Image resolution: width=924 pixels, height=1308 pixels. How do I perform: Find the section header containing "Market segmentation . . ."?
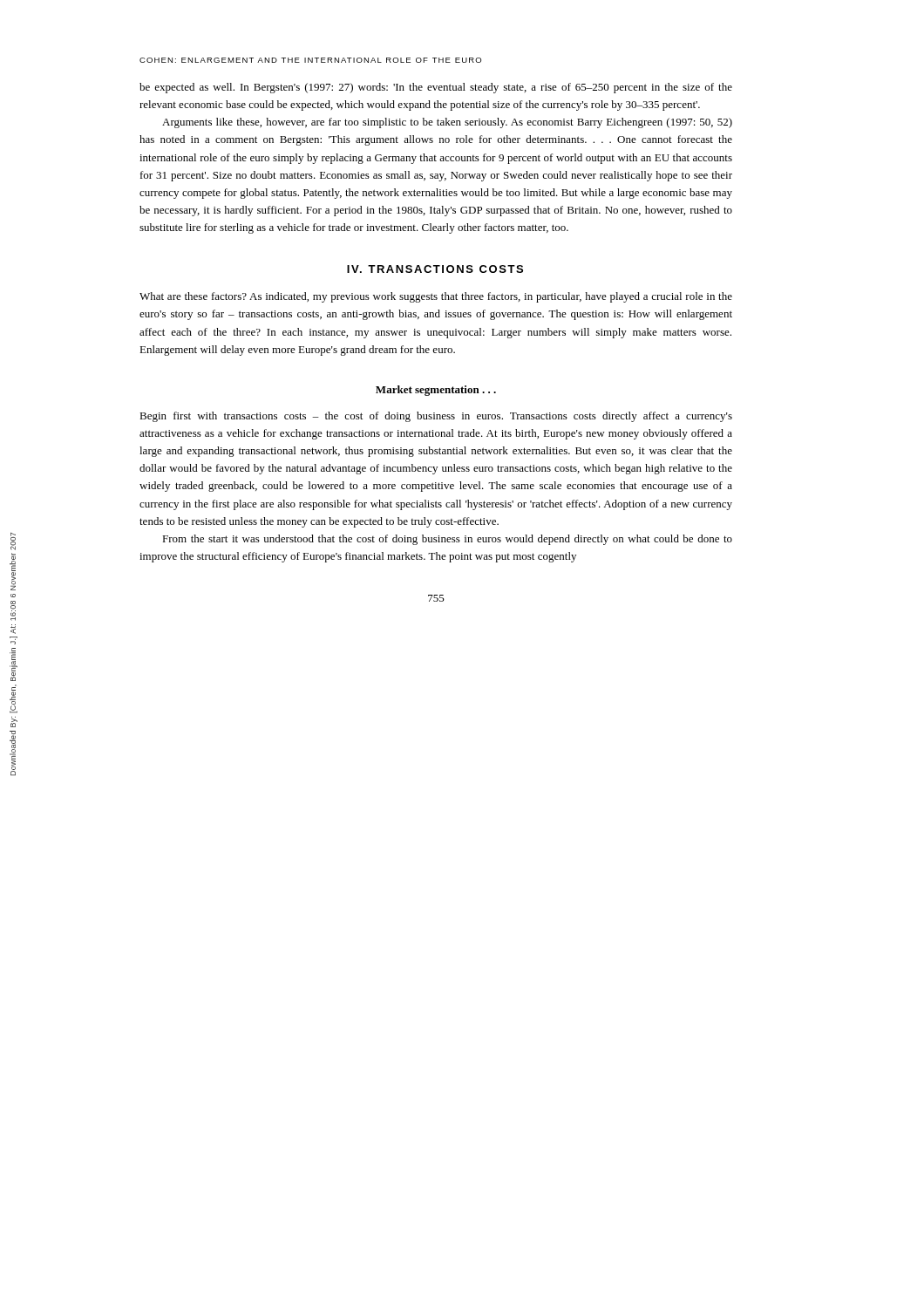click(x=436, y=389)
